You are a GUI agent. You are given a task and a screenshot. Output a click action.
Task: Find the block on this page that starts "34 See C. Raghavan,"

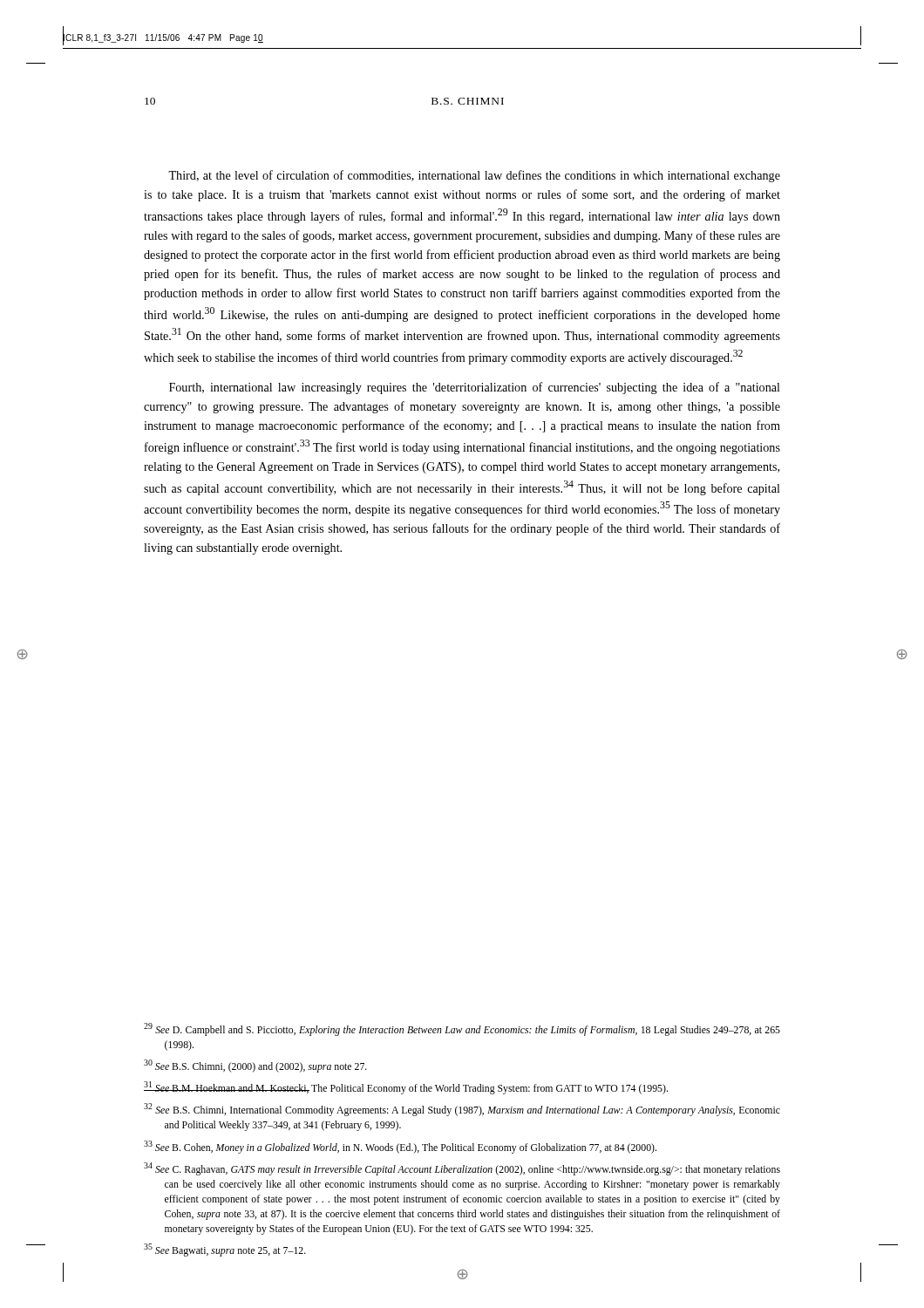462,1197
